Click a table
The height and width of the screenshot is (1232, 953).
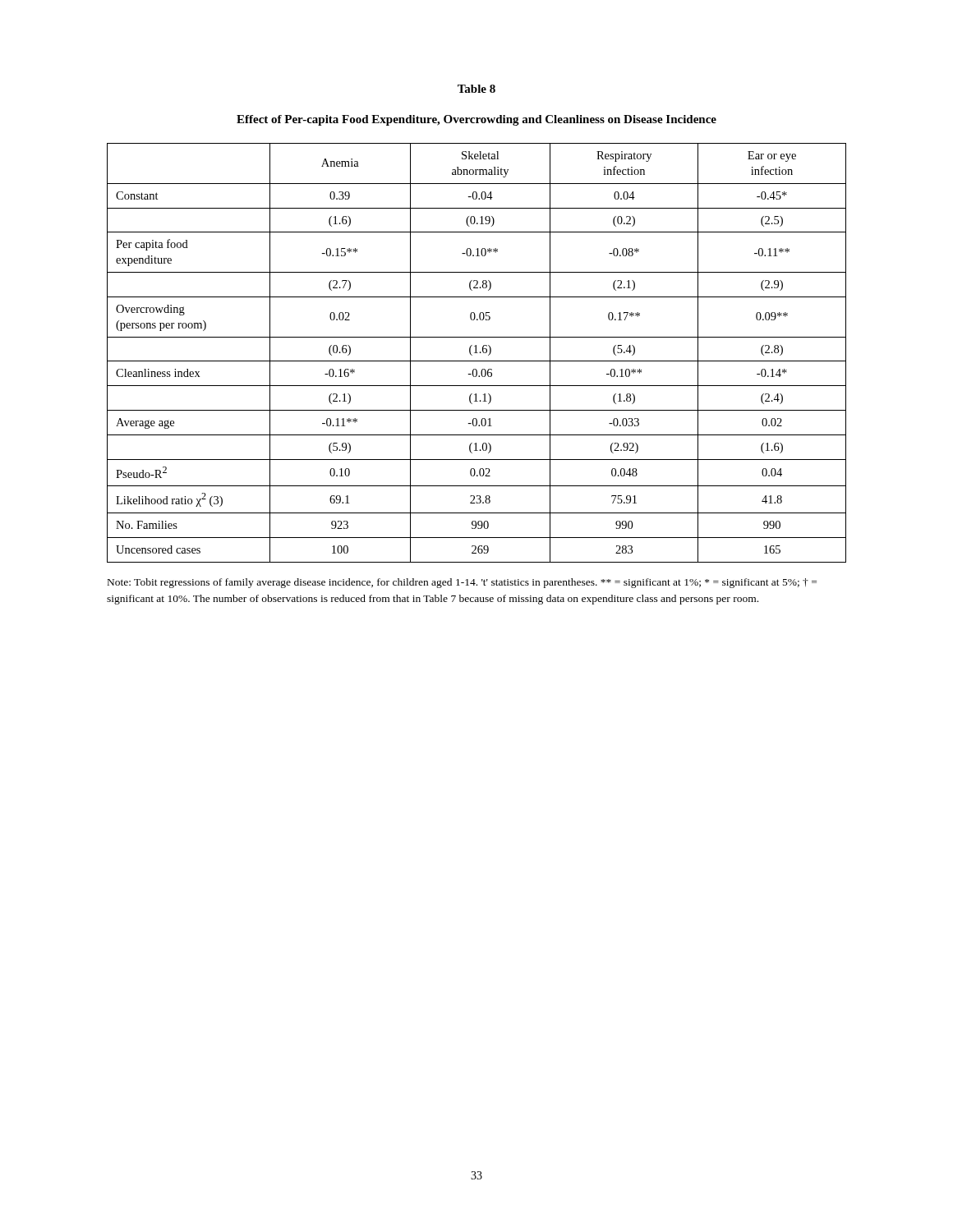476,353
